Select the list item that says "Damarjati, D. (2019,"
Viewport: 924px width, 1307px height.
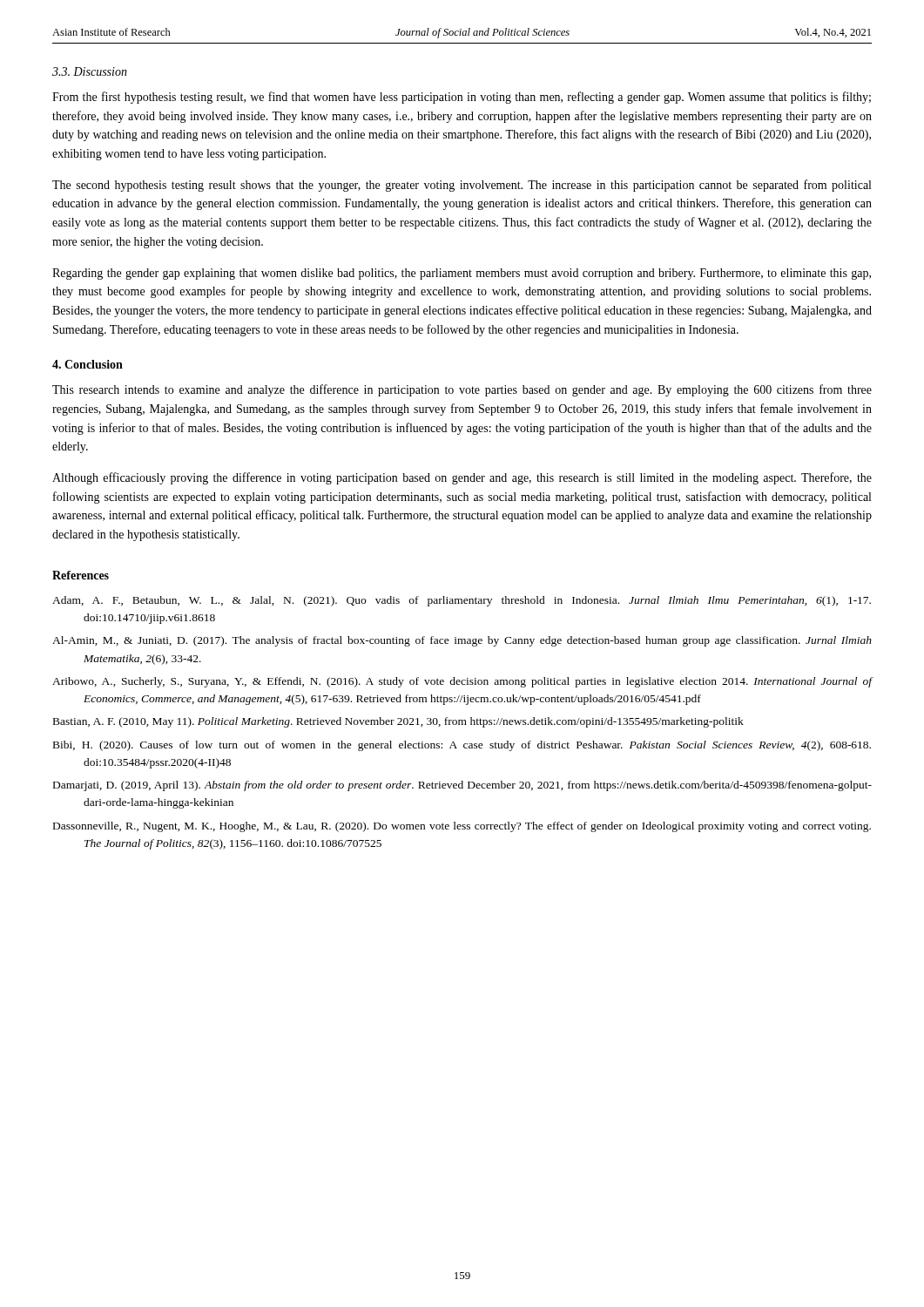click(x=462, y=793)
